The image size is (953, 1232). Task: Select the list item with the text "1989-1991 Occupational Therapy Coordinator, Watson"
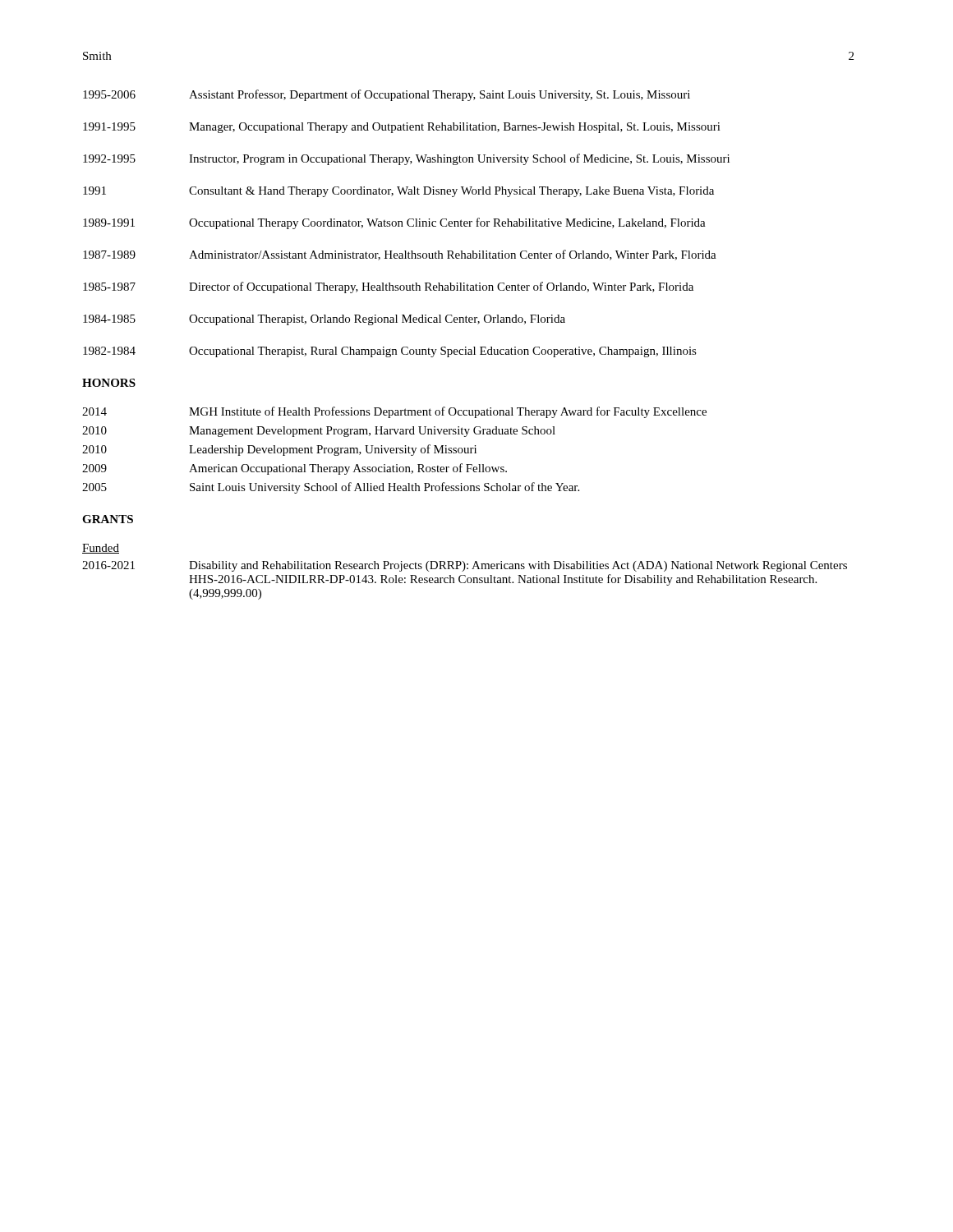click(468, 223)
